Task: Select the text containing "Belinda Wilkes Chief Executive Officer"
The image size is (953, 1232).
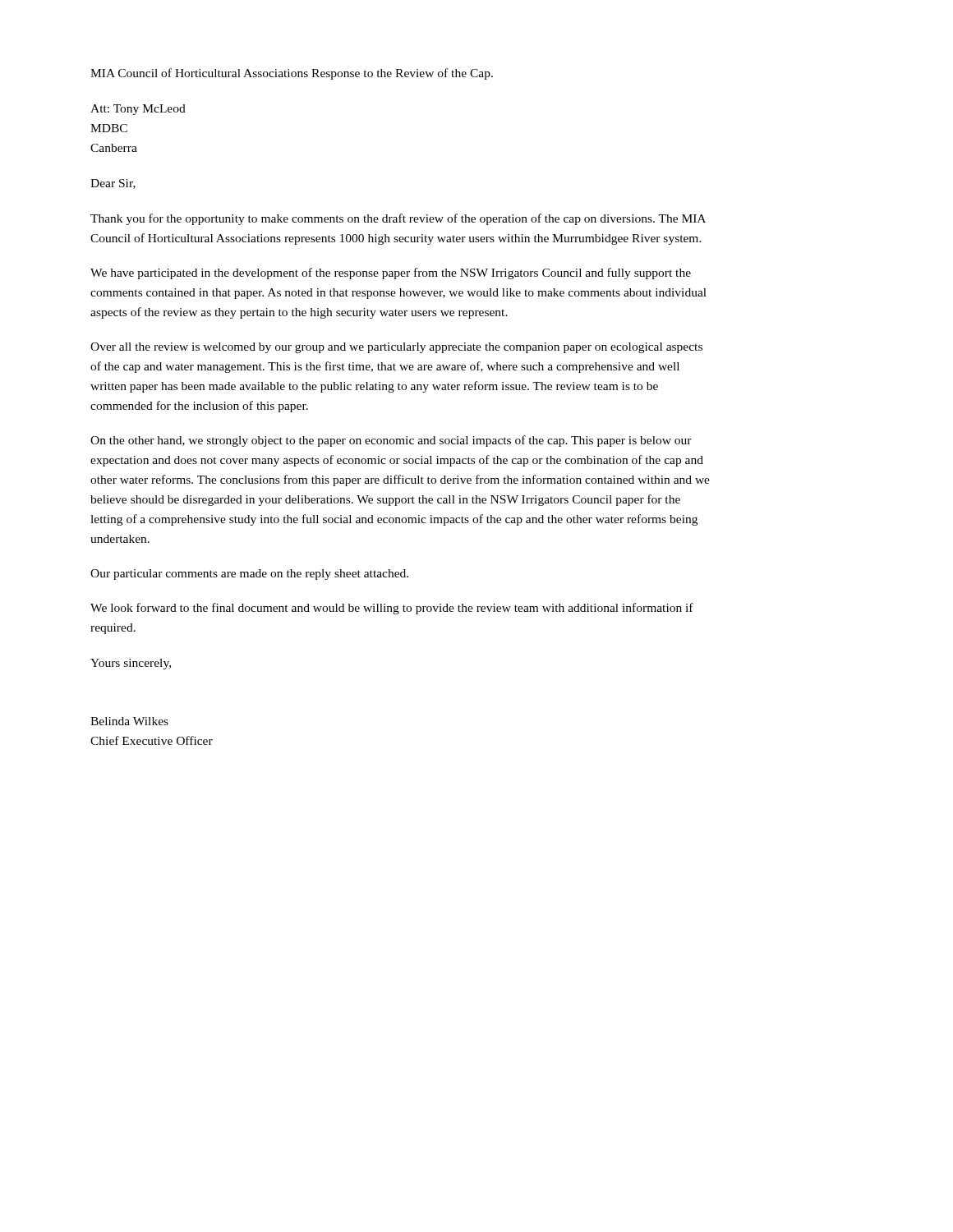Action: [x=151, y=731]
